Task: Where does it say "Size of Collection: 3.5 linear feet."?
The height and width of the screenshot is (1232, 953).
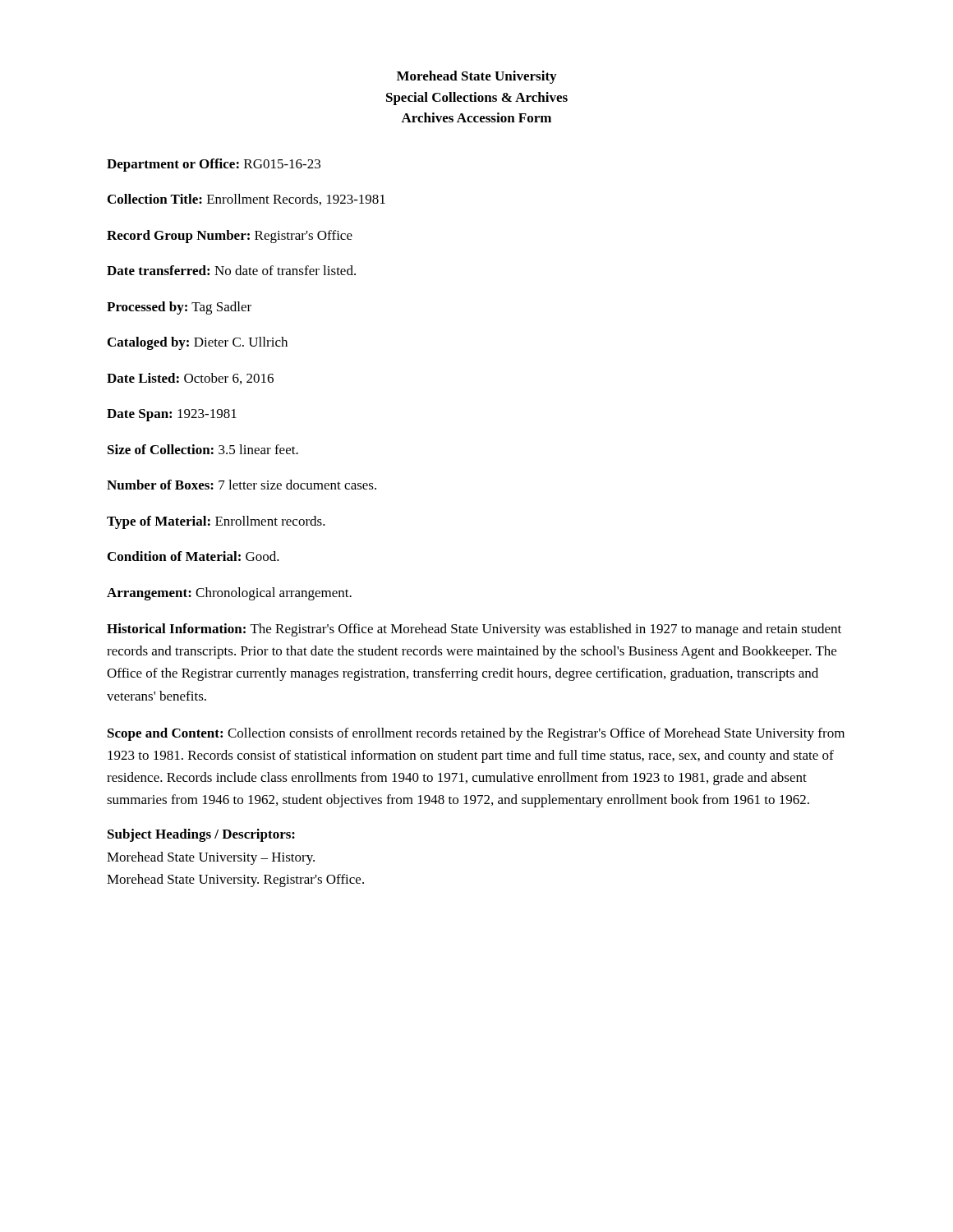Action: [203, 449]
